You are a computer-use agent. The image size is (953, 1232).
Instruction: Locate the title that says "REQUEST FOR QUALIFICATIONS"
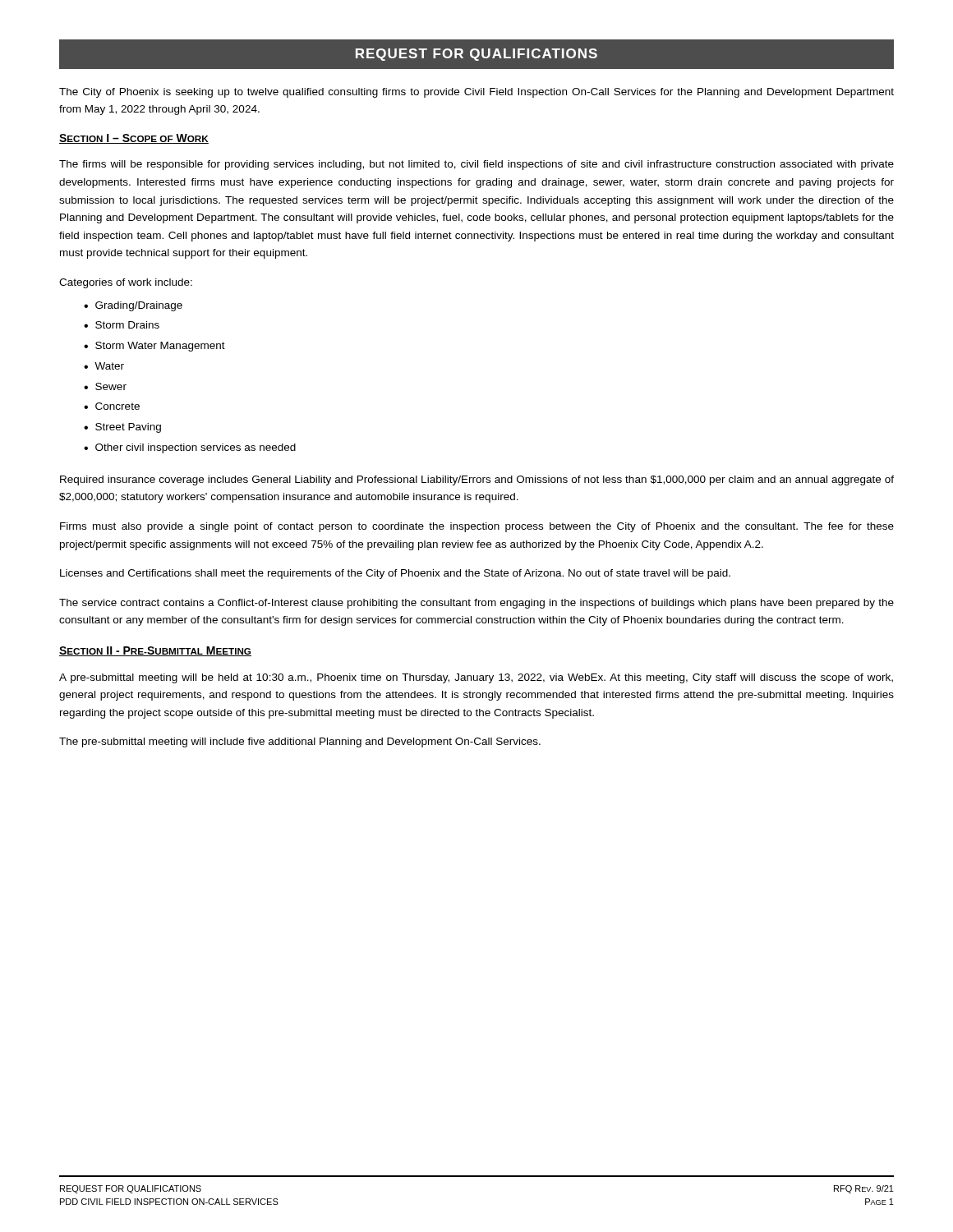(476, 54)
